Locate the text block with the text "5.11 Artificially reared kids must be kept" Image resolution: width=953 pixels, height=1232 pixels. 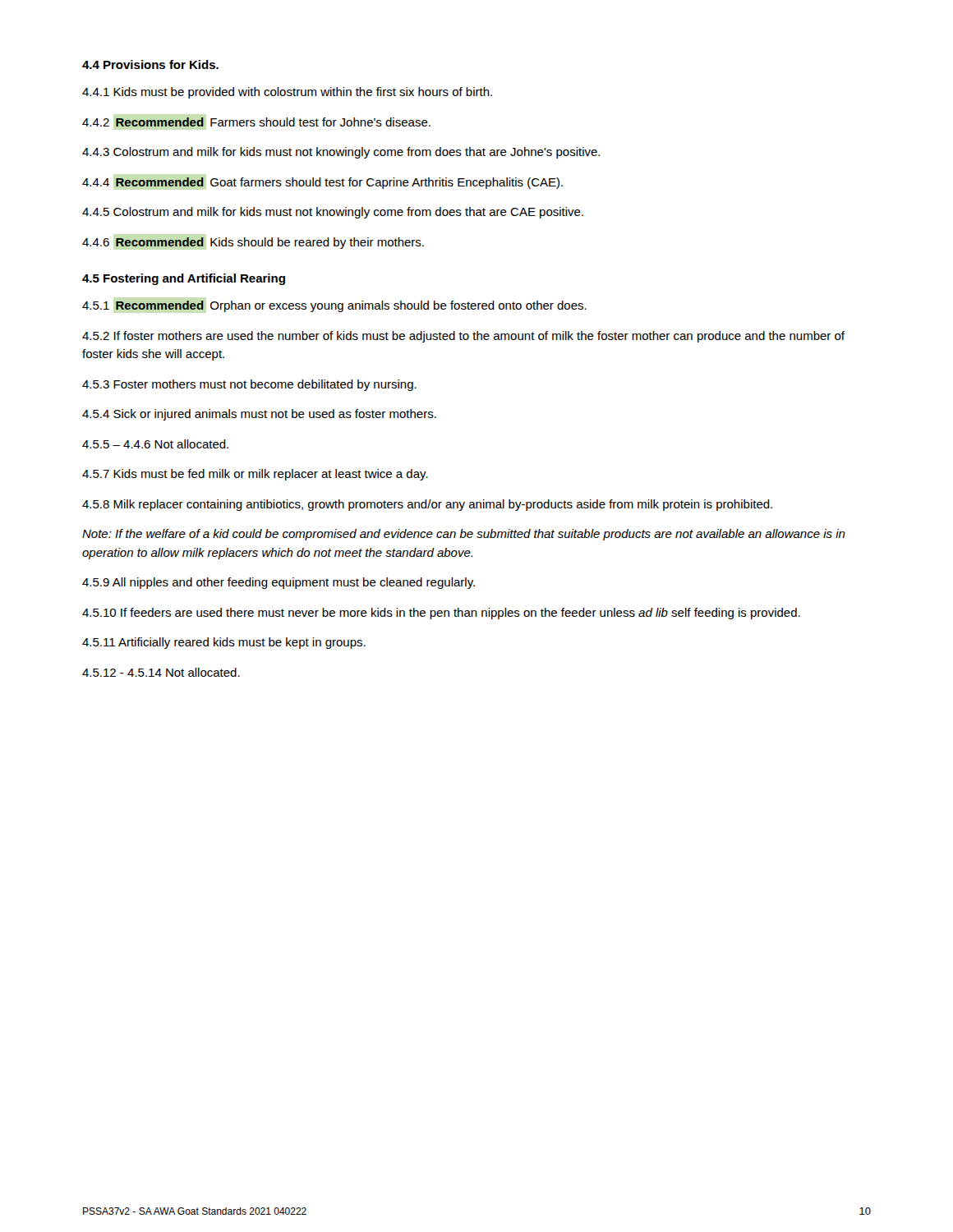(x=224, y=642)
